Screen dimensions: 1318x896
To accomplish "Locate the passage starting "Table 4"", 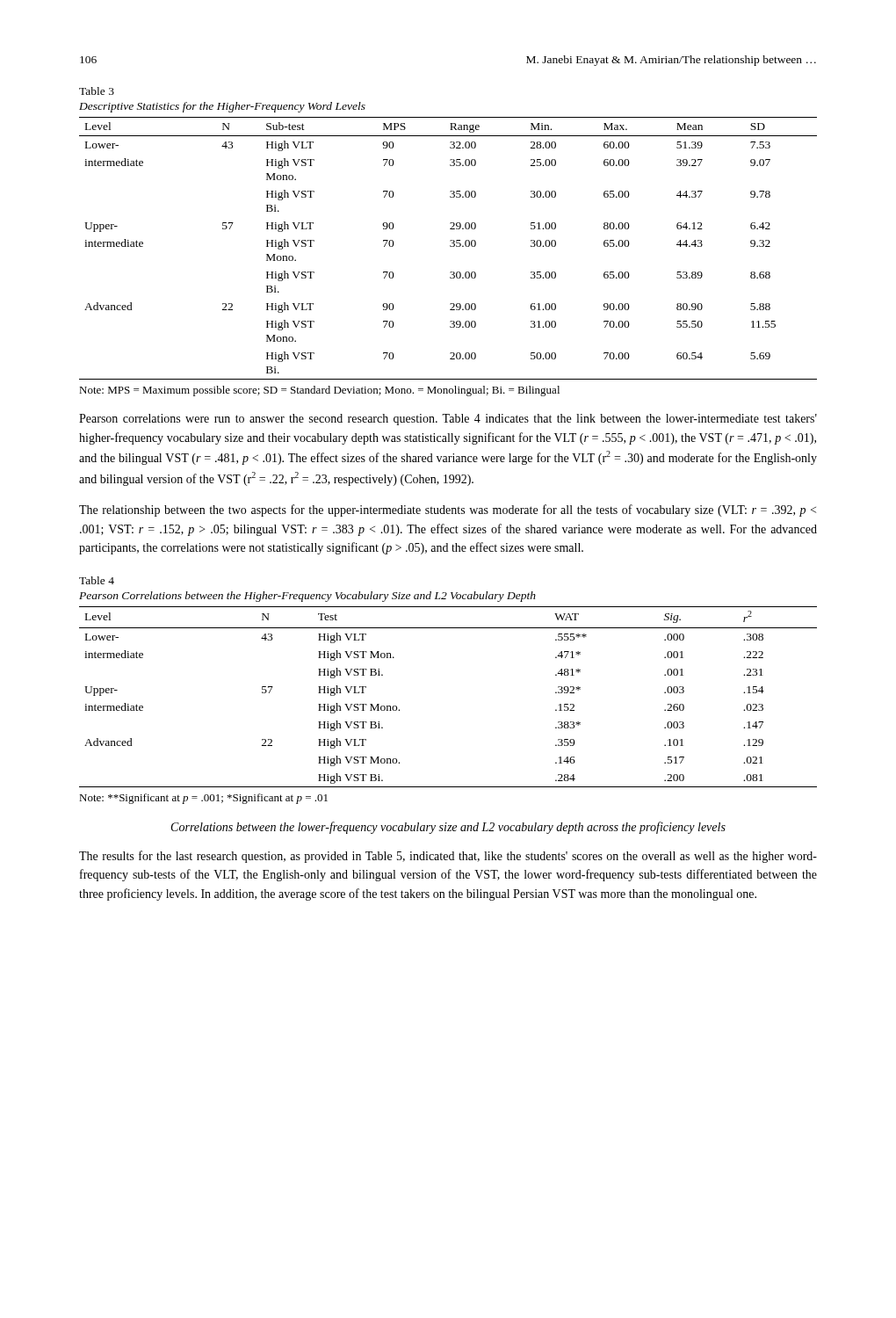I will coord(97,580).
